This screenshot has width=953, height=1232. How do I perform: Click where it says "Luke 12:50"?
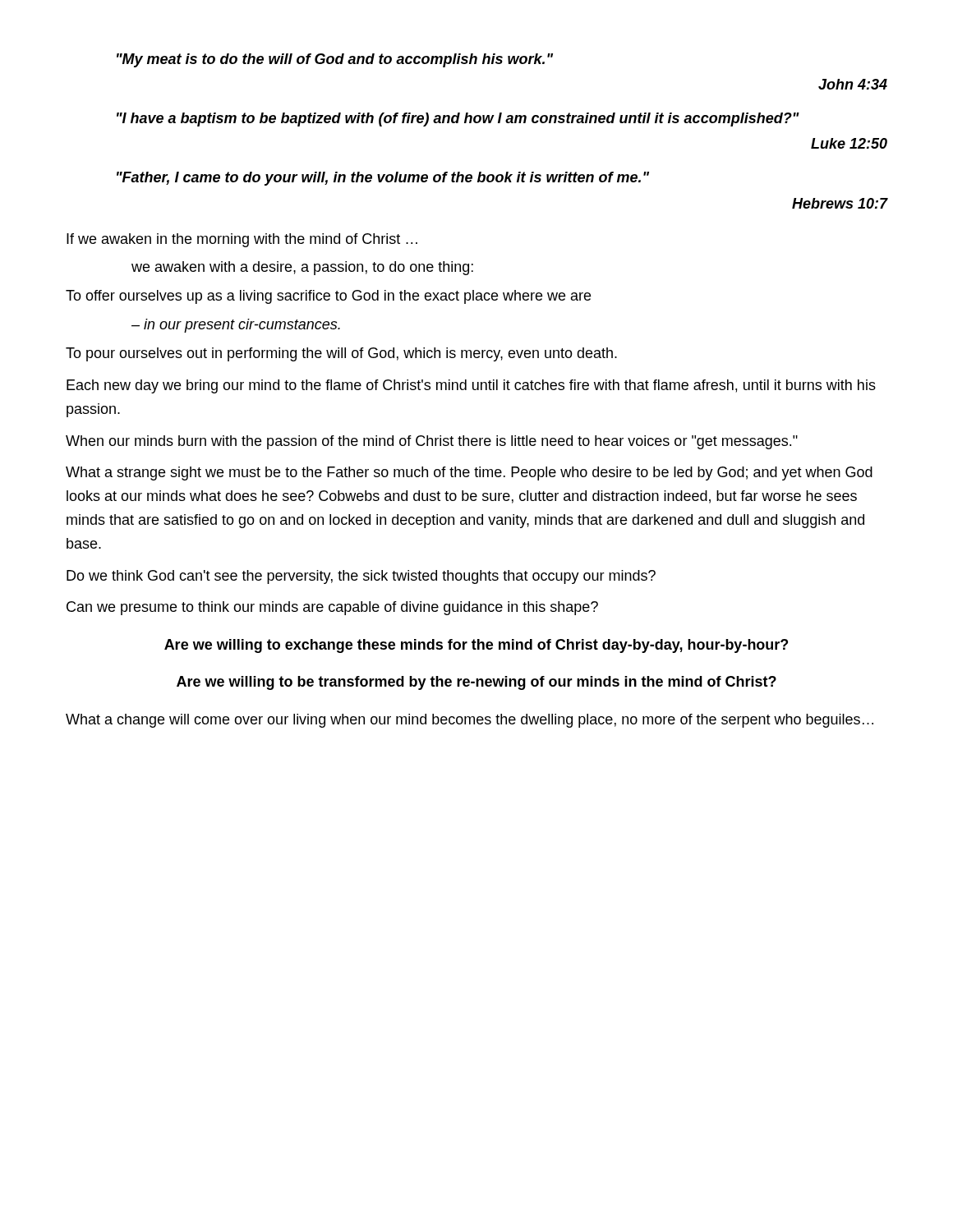(x=849, y=144)
